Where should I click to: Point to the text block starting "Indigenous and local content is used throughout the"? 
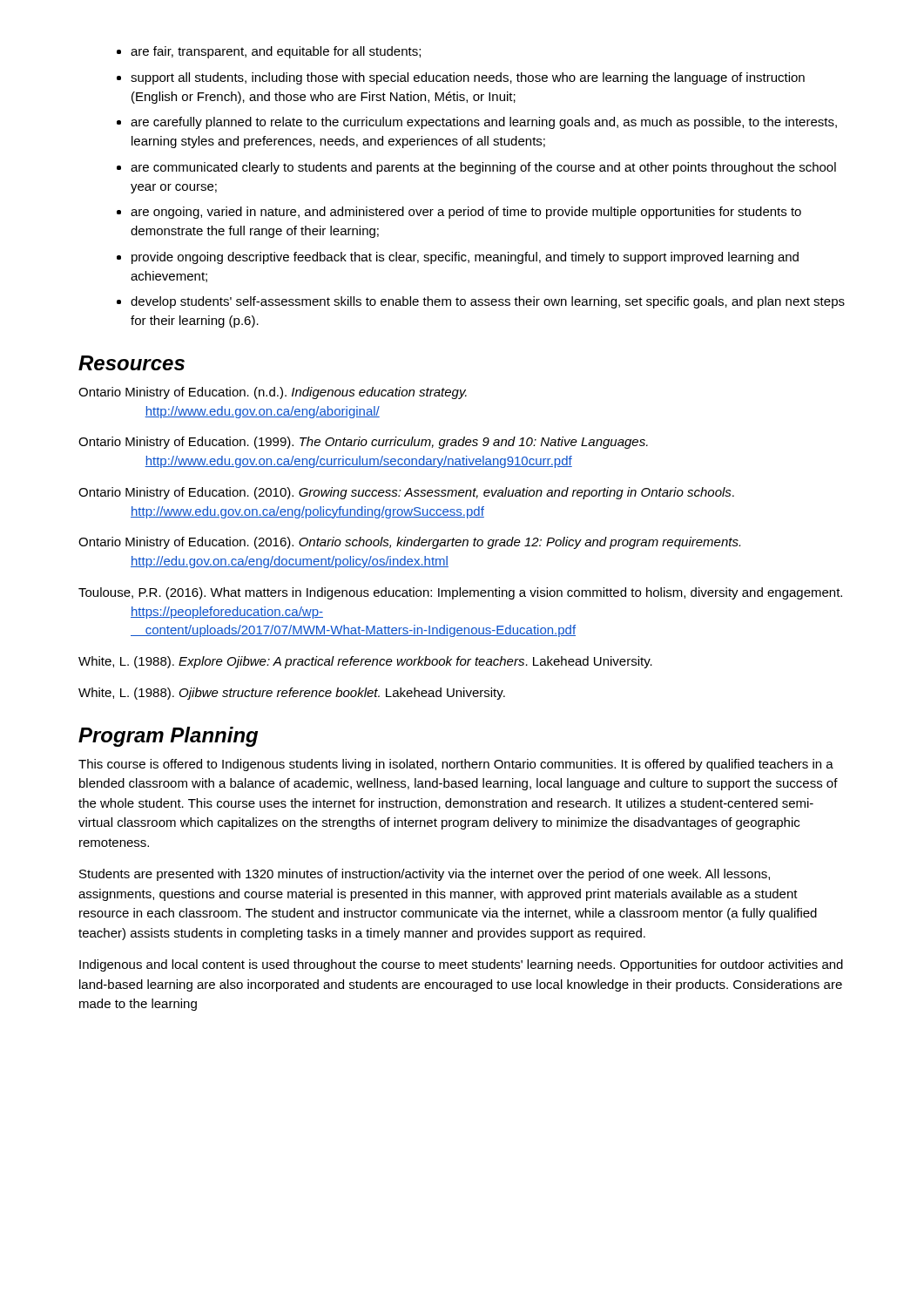[461, 984]
